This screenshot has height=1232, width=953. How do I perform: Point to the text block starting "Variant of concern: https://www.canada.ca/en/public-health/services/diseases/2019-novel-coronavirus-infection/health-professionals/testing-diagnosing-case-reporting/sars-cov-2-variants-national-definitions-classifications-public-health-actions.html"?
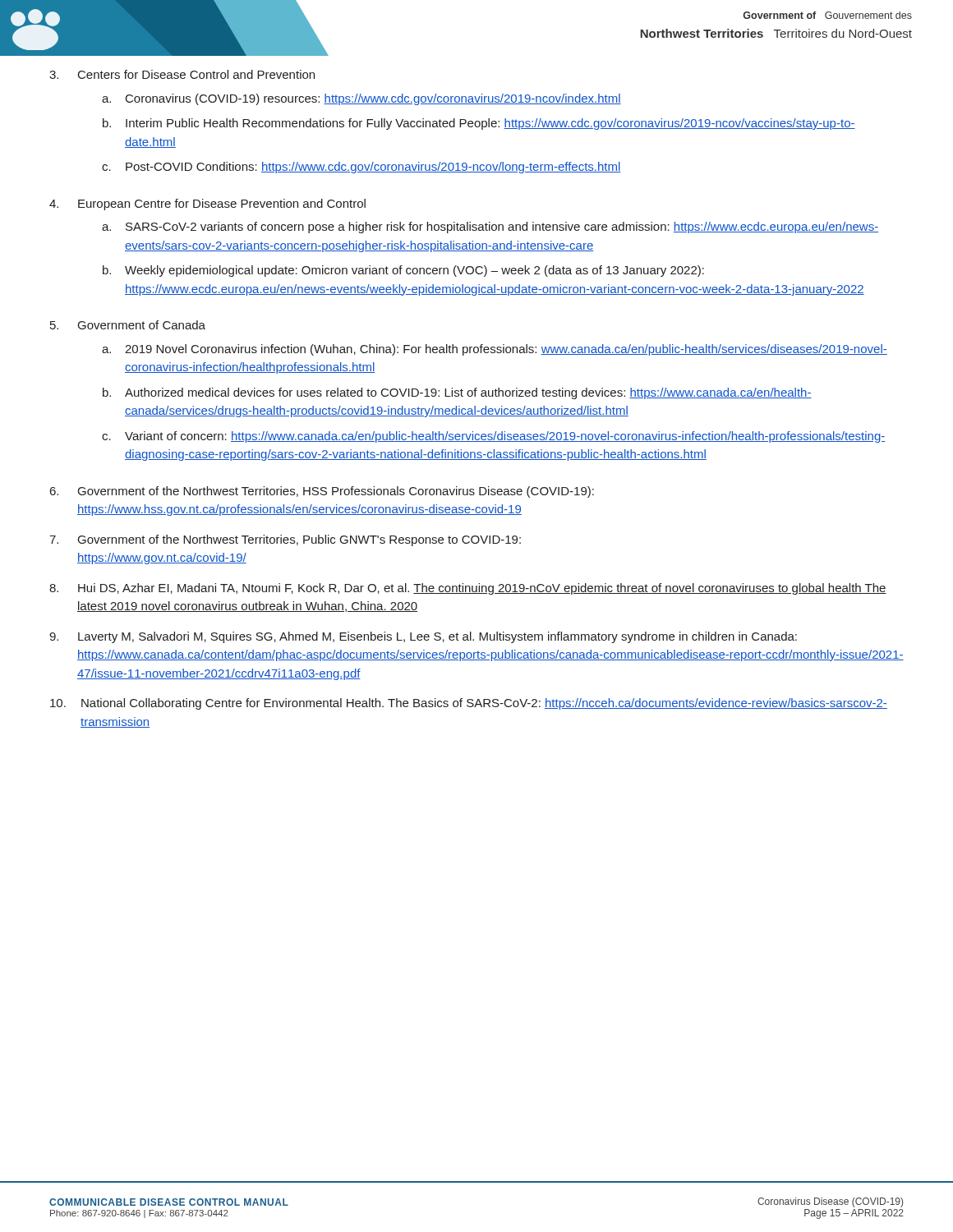503,445
